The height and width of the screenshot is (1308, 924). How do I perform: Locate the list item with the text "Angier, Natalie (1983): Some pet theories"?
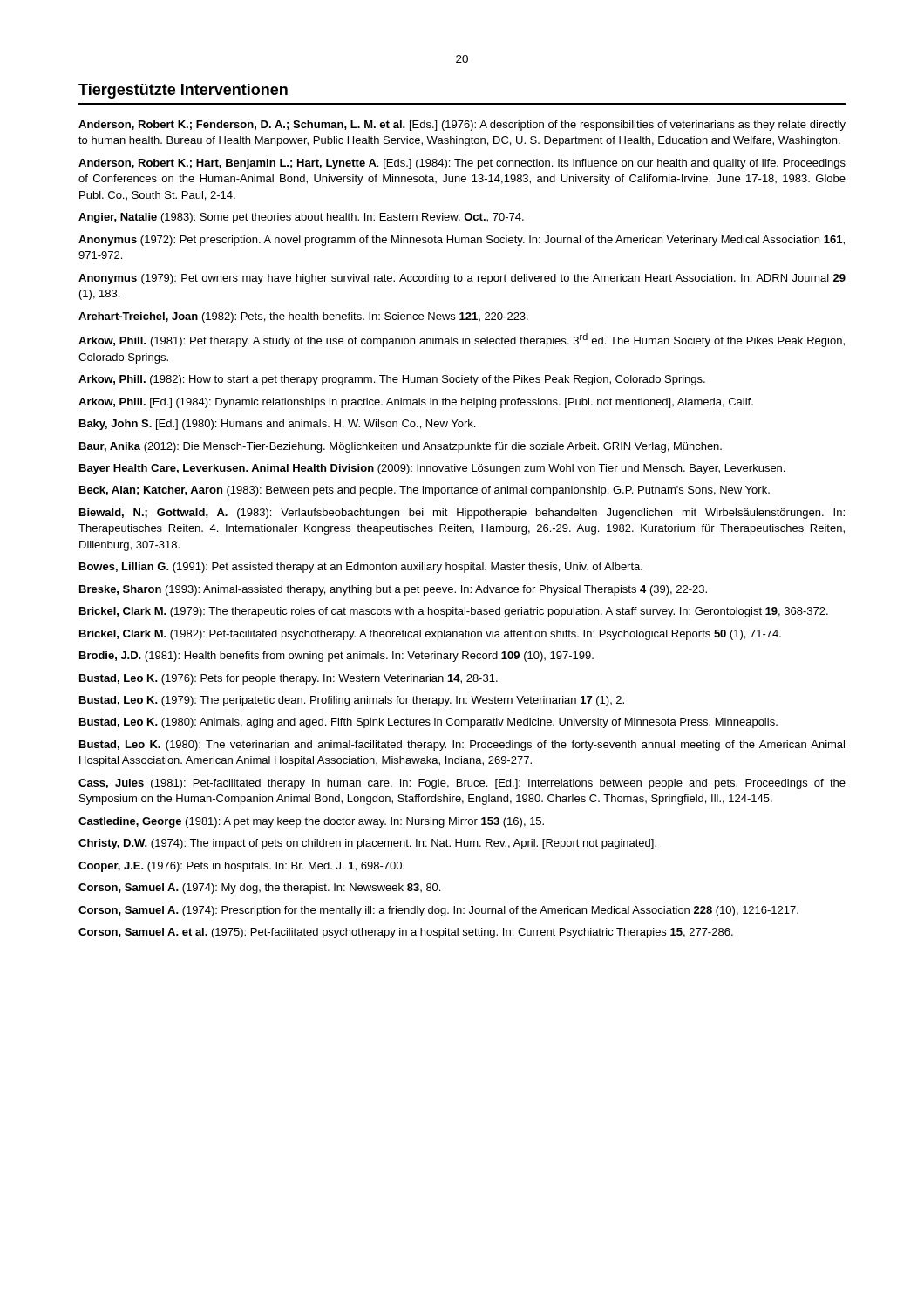click(301, 217)
